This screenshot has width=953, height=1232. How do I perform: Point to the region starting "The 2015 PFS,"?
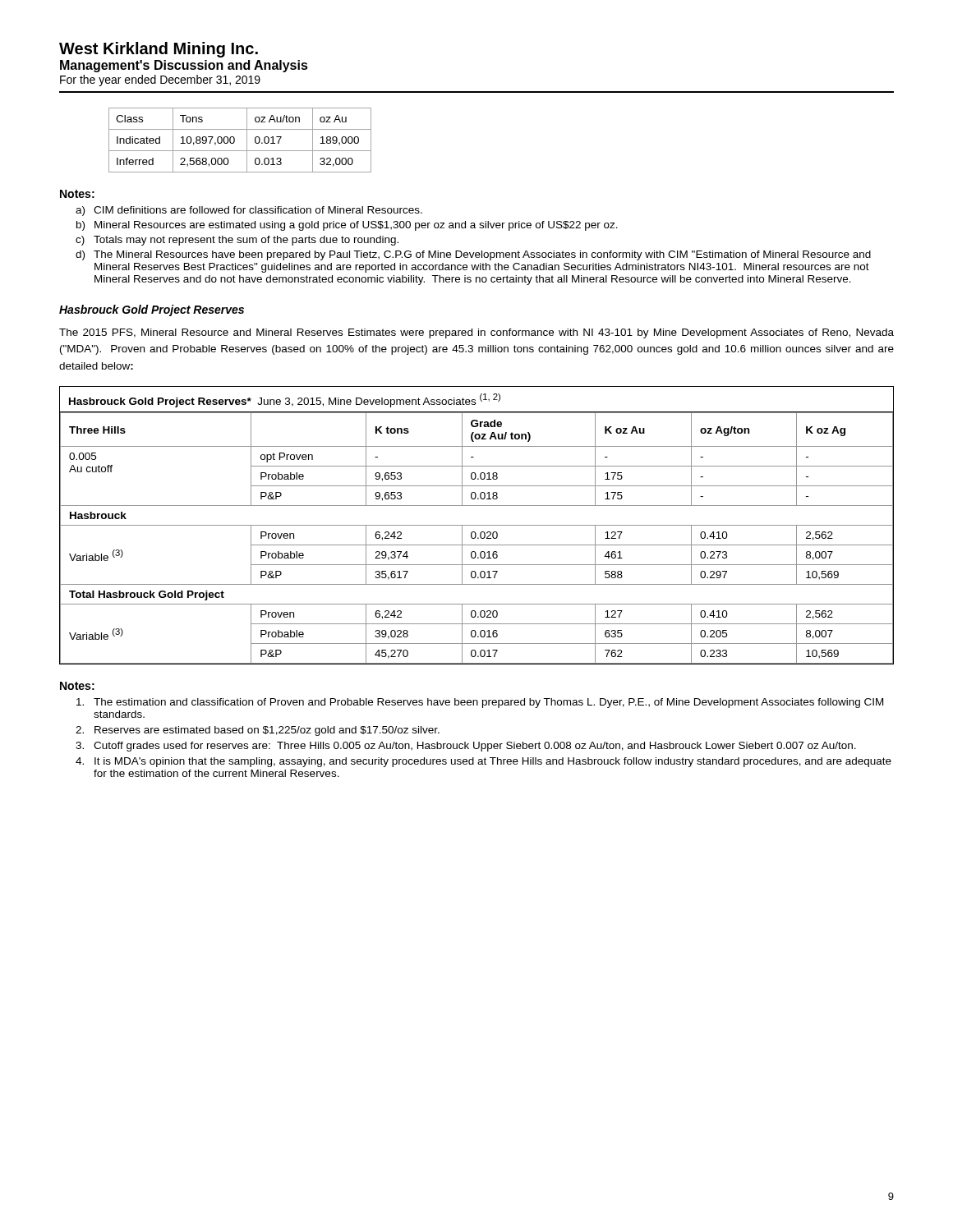pyautogui.click(x=476, y=349)
